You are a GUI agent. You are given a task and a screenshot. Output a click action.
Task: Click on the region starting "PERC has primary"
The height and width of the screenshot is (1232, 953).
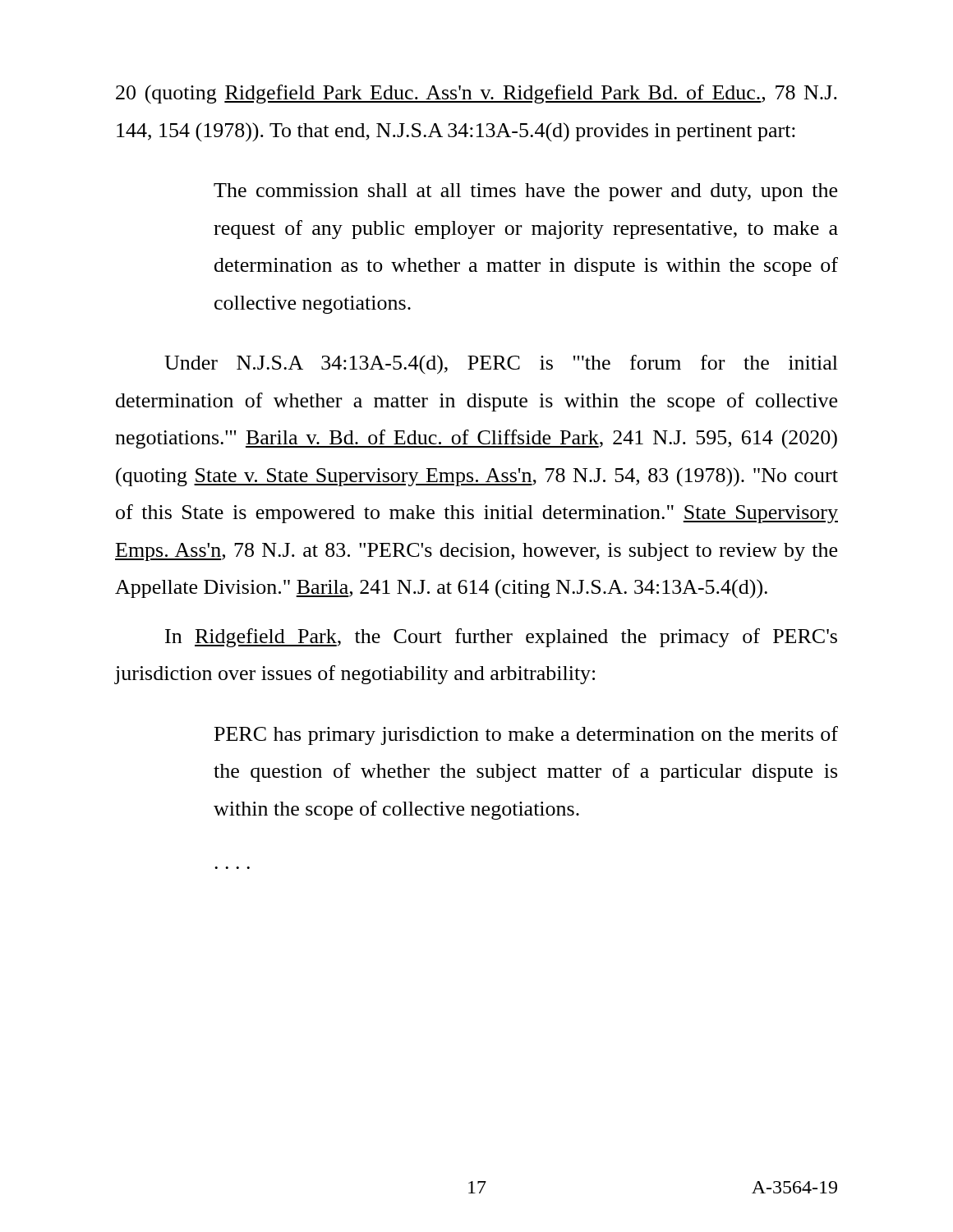point(526,771)
